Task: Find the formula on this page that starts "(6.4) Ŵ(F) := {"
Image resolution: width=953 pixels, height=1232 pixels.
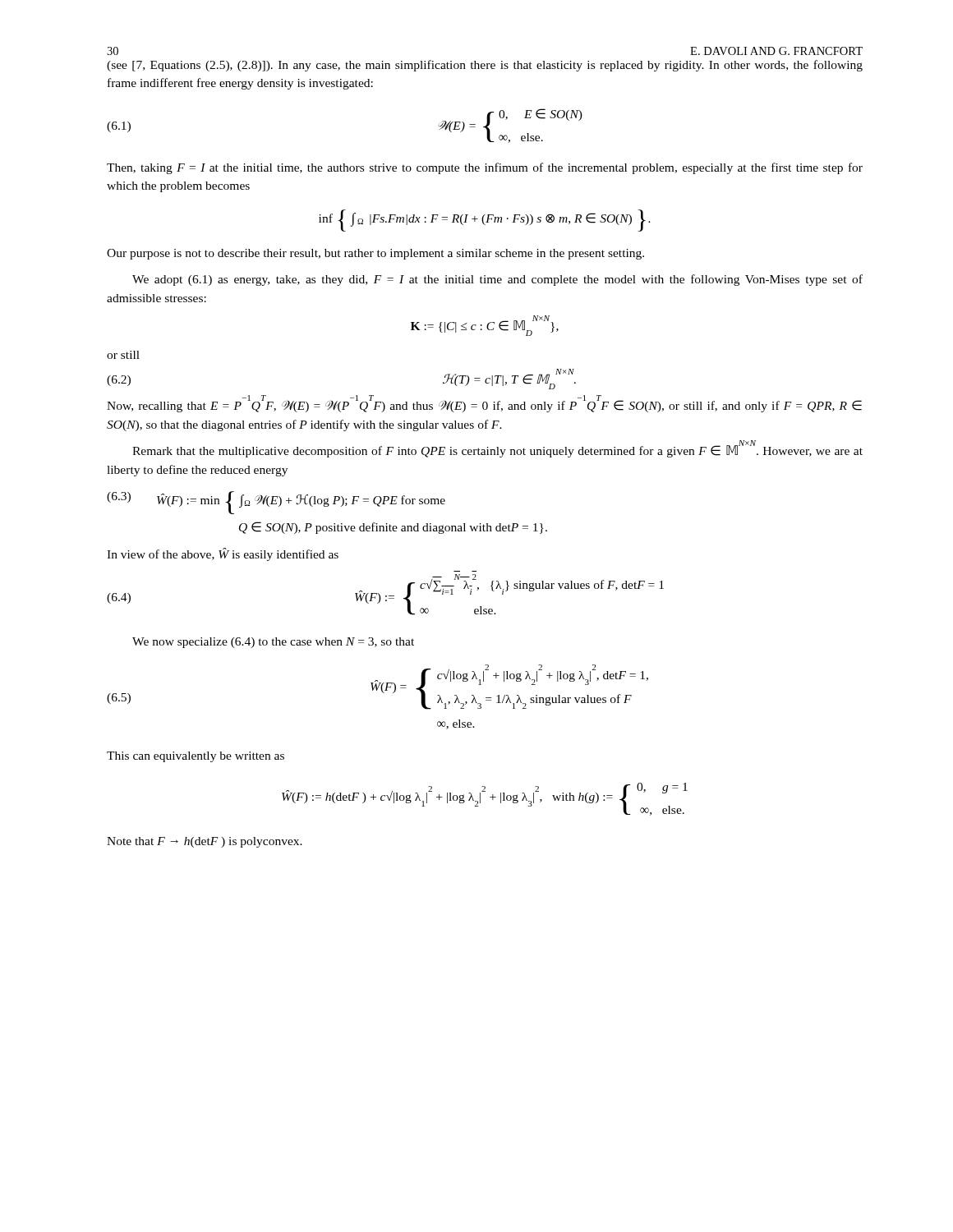Action: pyautogui.click(x=485, y=597)
